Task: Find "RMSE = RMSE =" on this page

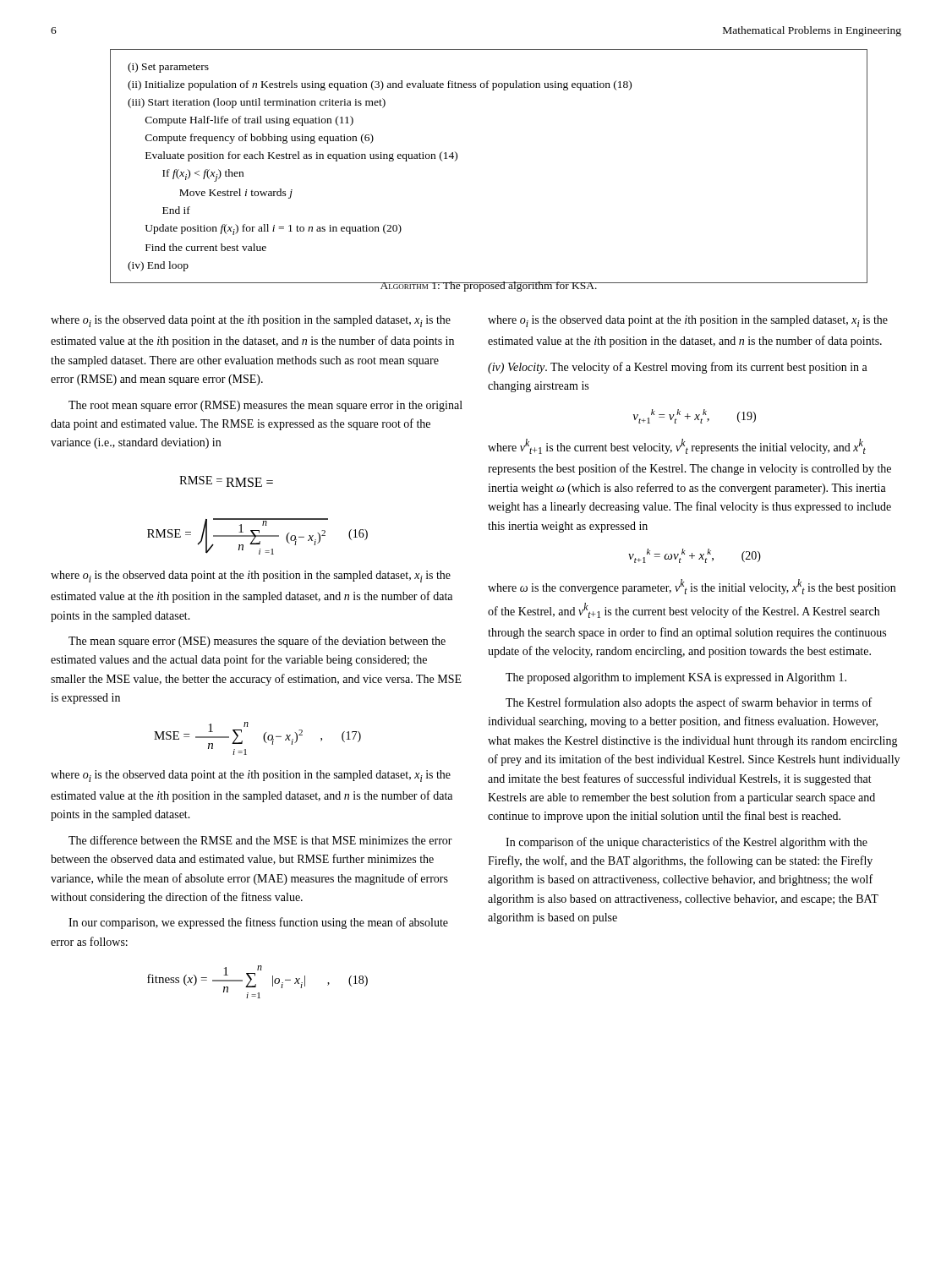Action: 257,482
